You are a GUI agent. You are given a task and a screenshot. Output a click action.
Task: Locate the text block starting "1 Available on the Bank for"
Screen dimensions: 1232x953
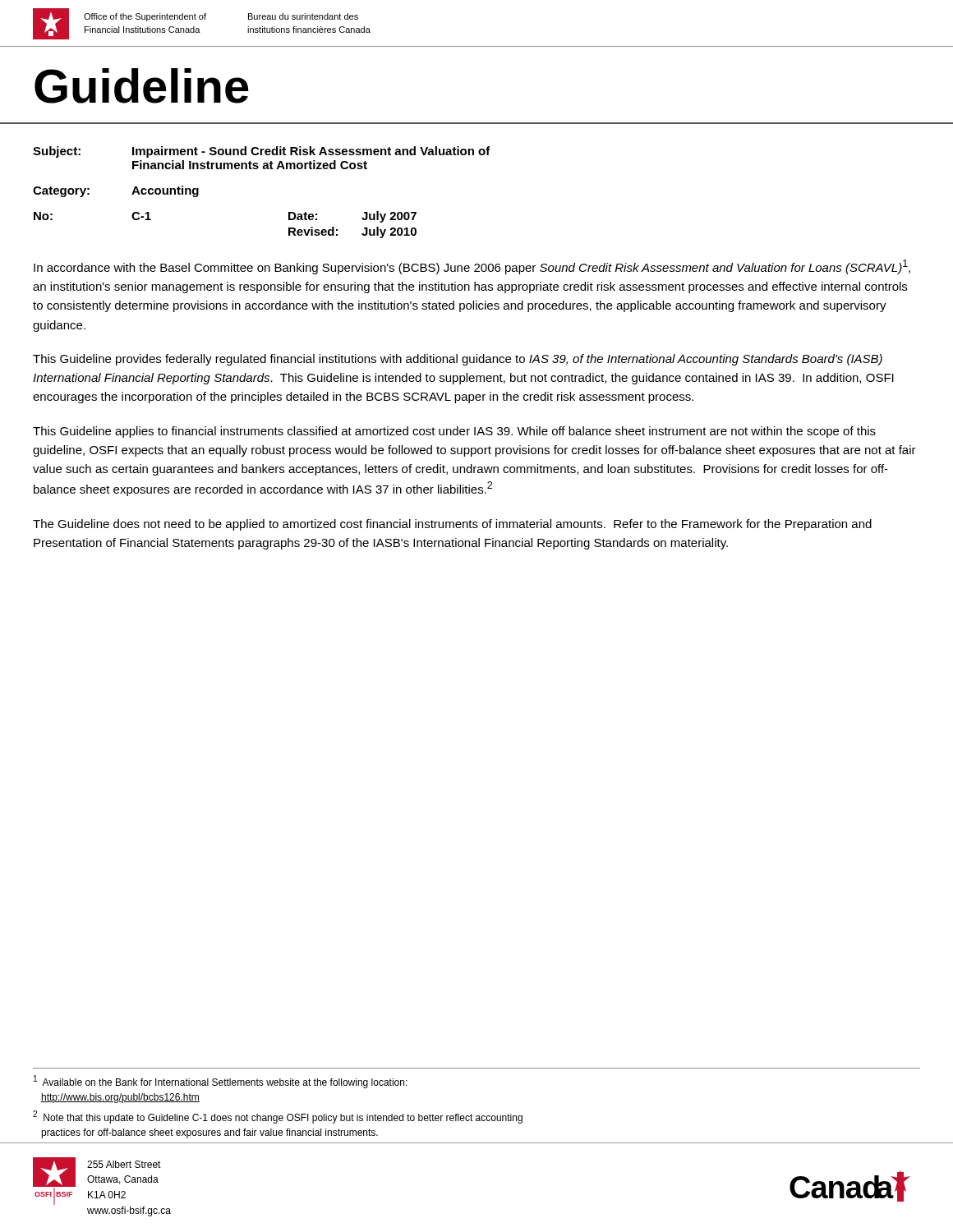[476, 1107]
